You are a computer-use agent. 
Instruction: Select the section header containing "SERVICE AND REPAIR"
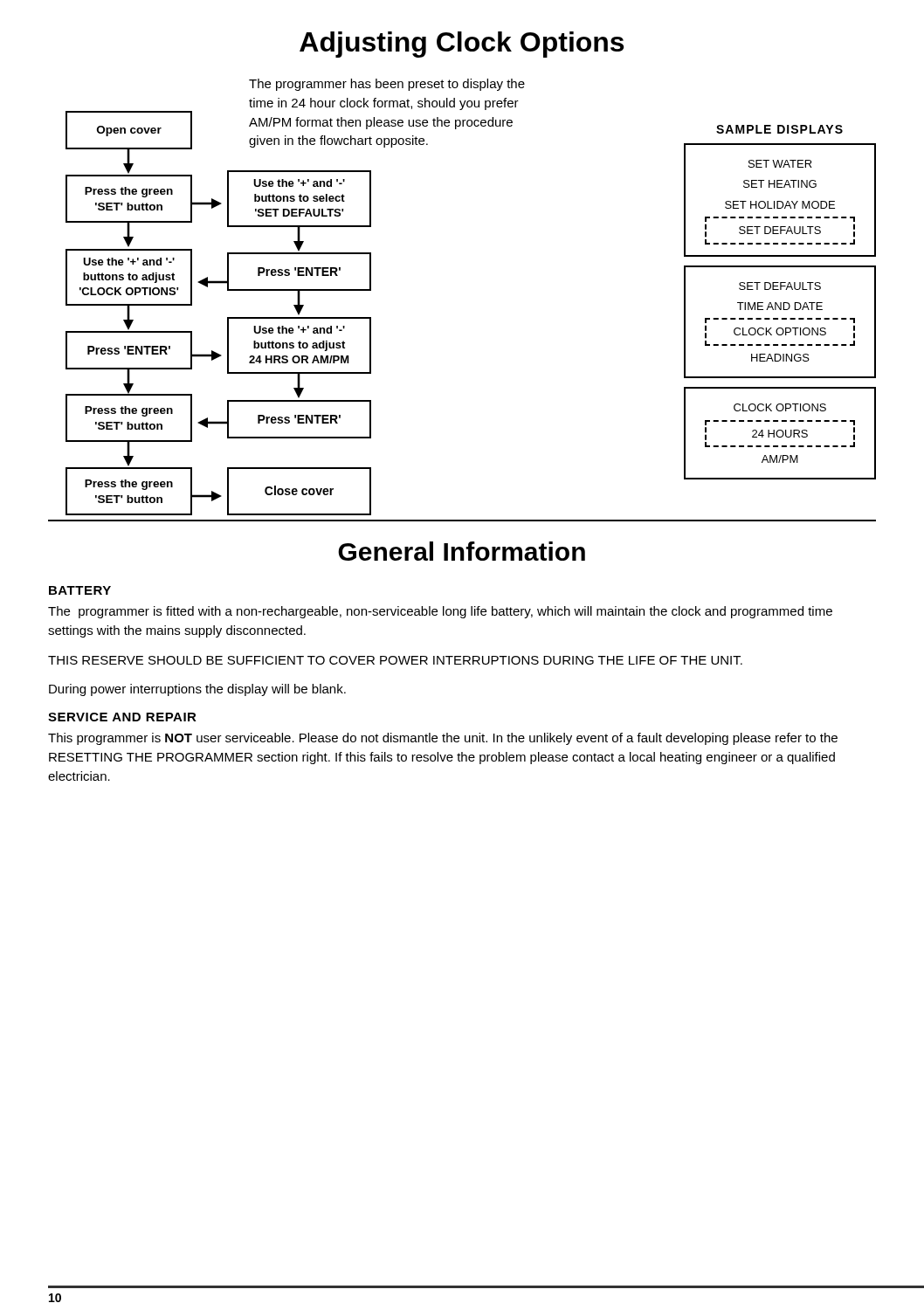click(x=122, y=717)
